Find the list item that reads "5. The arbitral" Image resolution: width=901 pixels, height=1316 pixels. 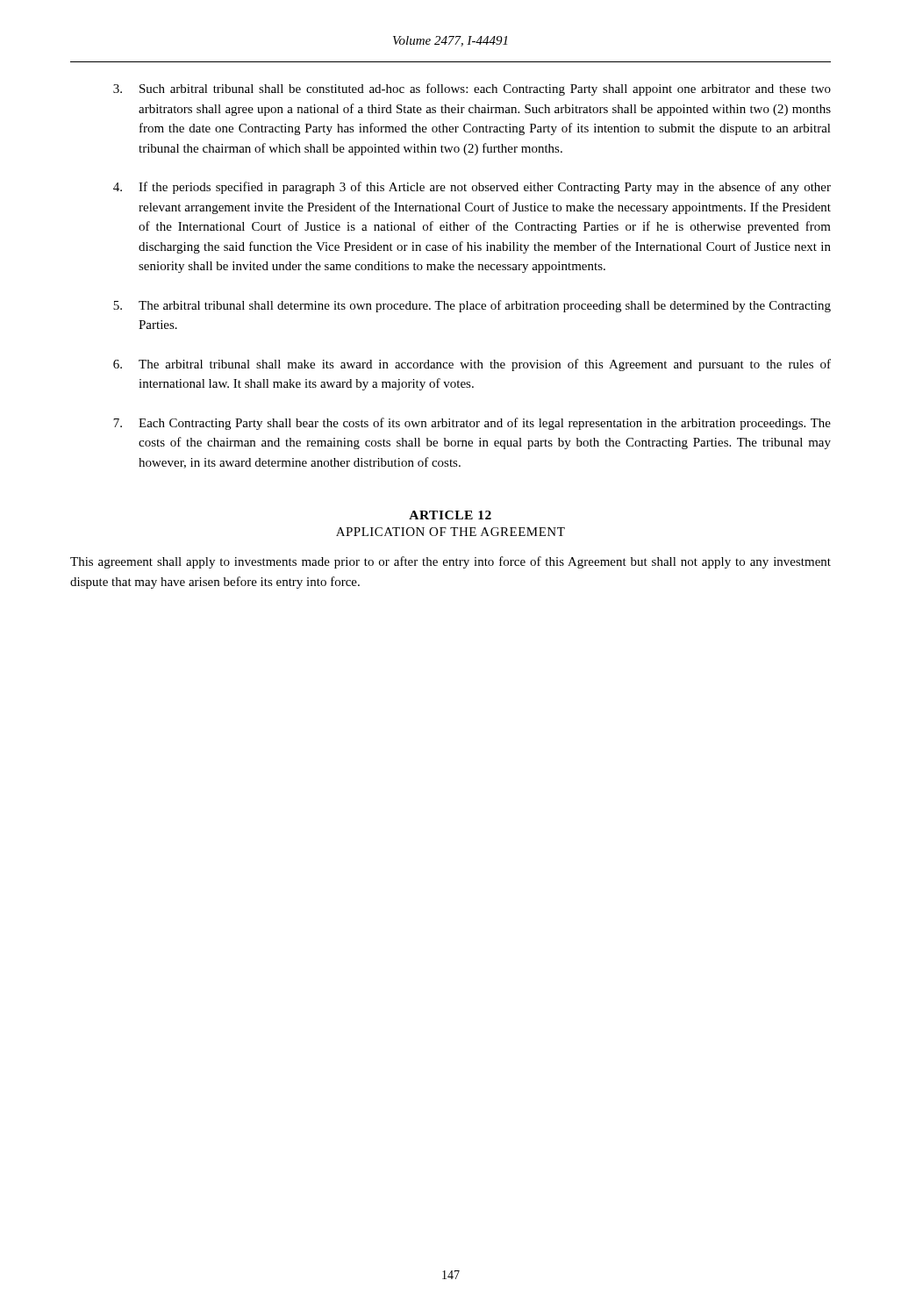pyautogui.click(x=450, y=315)
